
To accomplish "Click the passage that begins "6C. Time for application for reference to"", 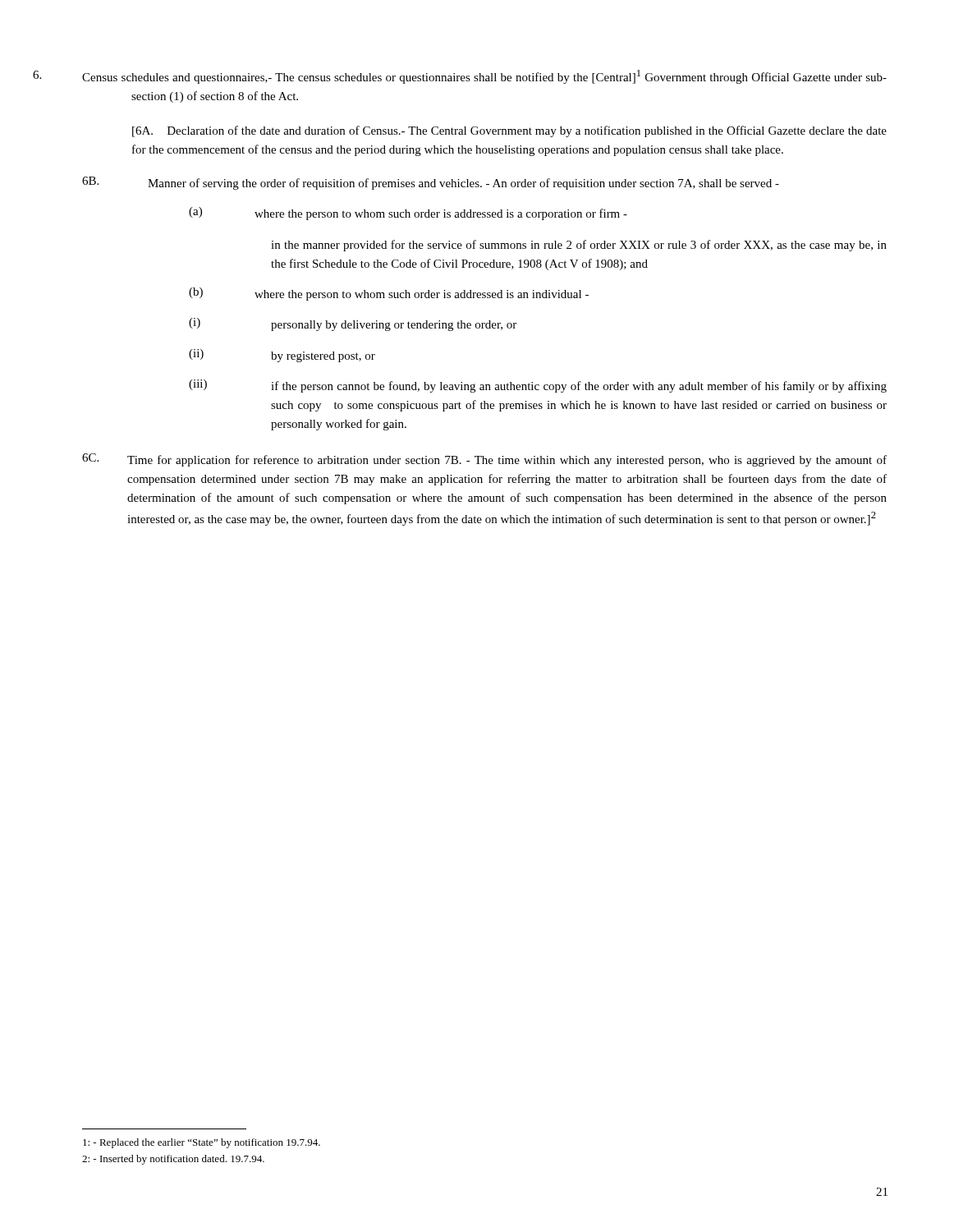I will [x=484, y=490].
